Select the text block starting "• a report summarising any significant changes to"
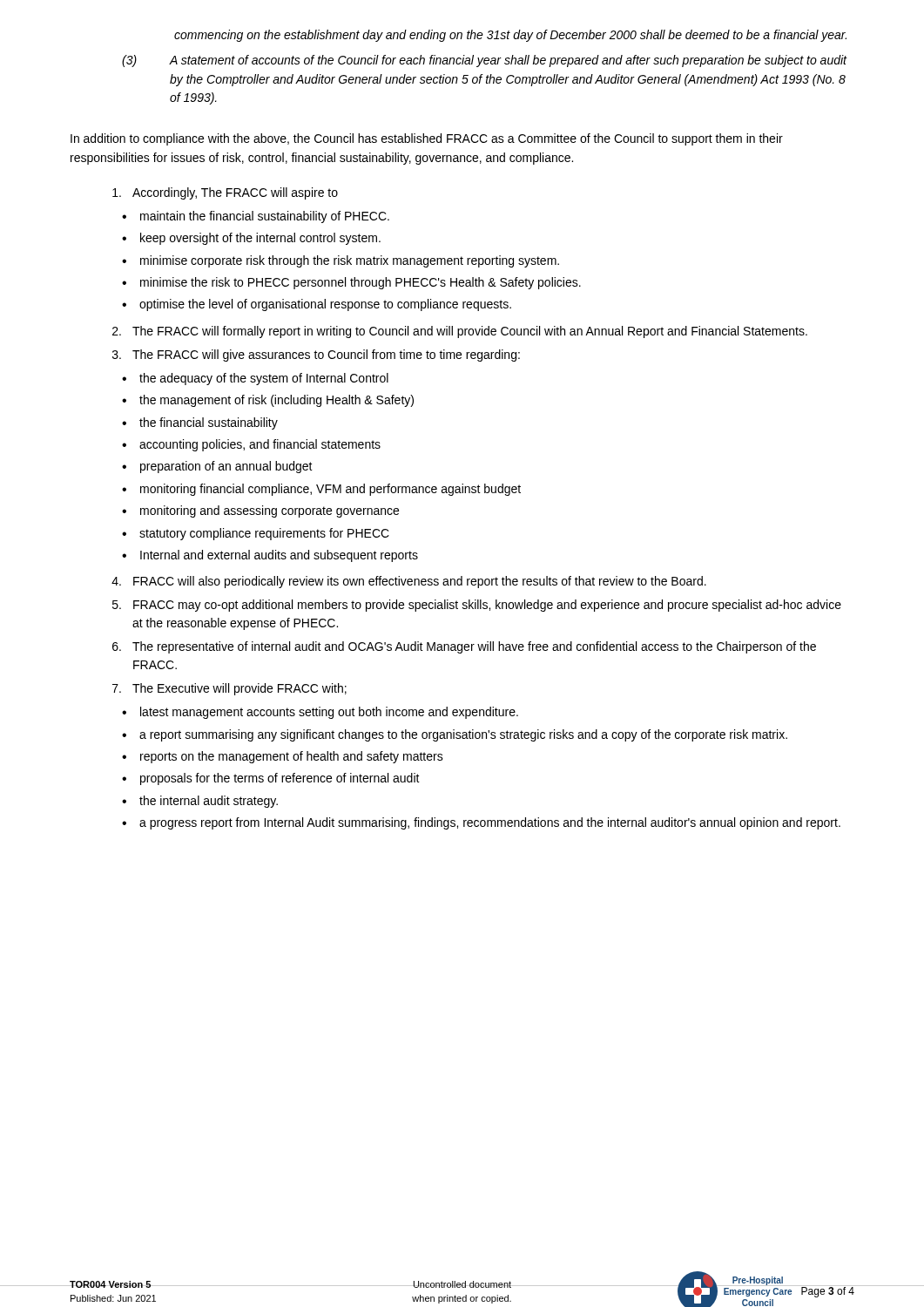The height and width of the screenshot is (1307, 924). [x=488, y=735]
